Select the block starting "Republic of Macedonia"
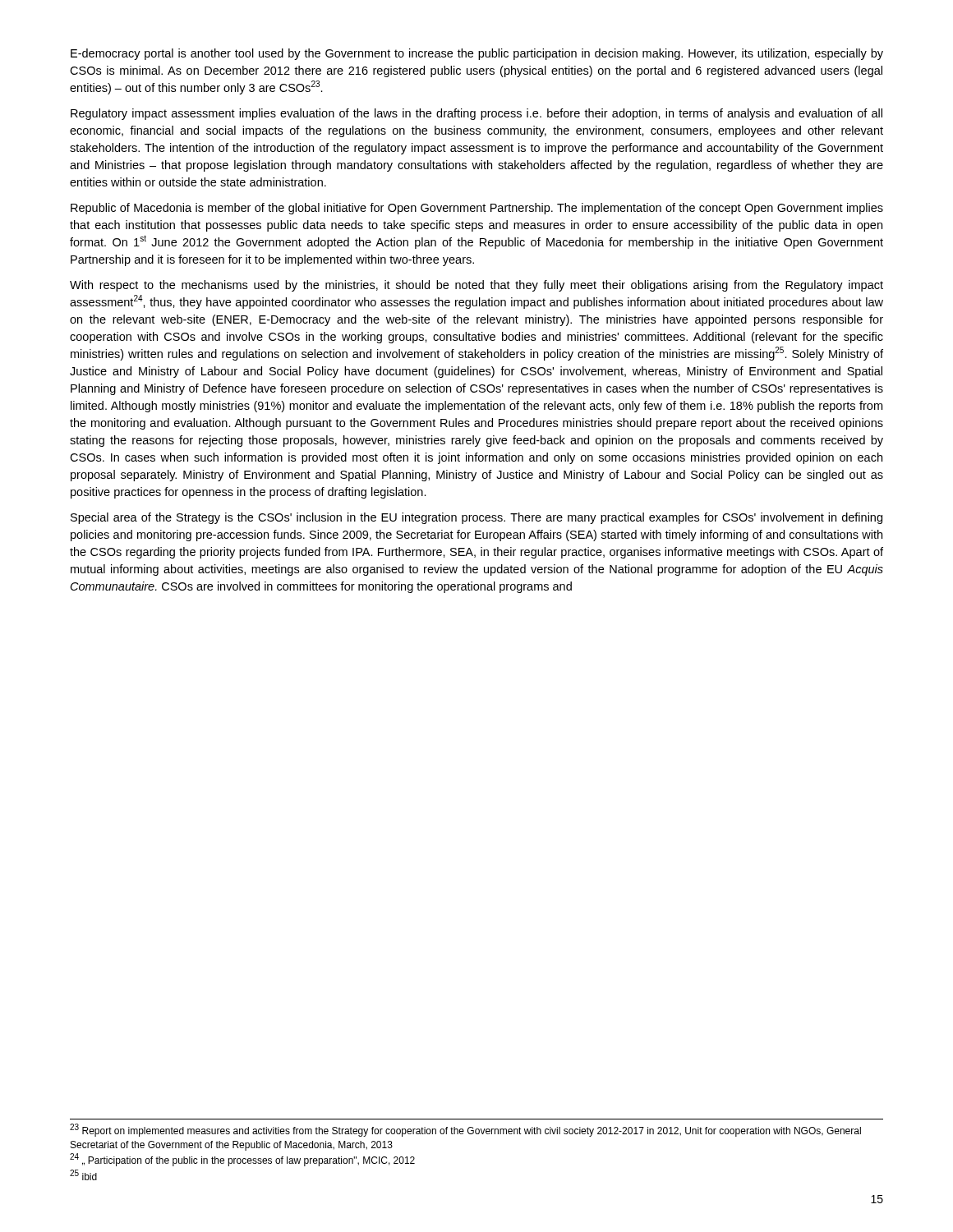The image size is (953, 1232). [x=476, y=234]
